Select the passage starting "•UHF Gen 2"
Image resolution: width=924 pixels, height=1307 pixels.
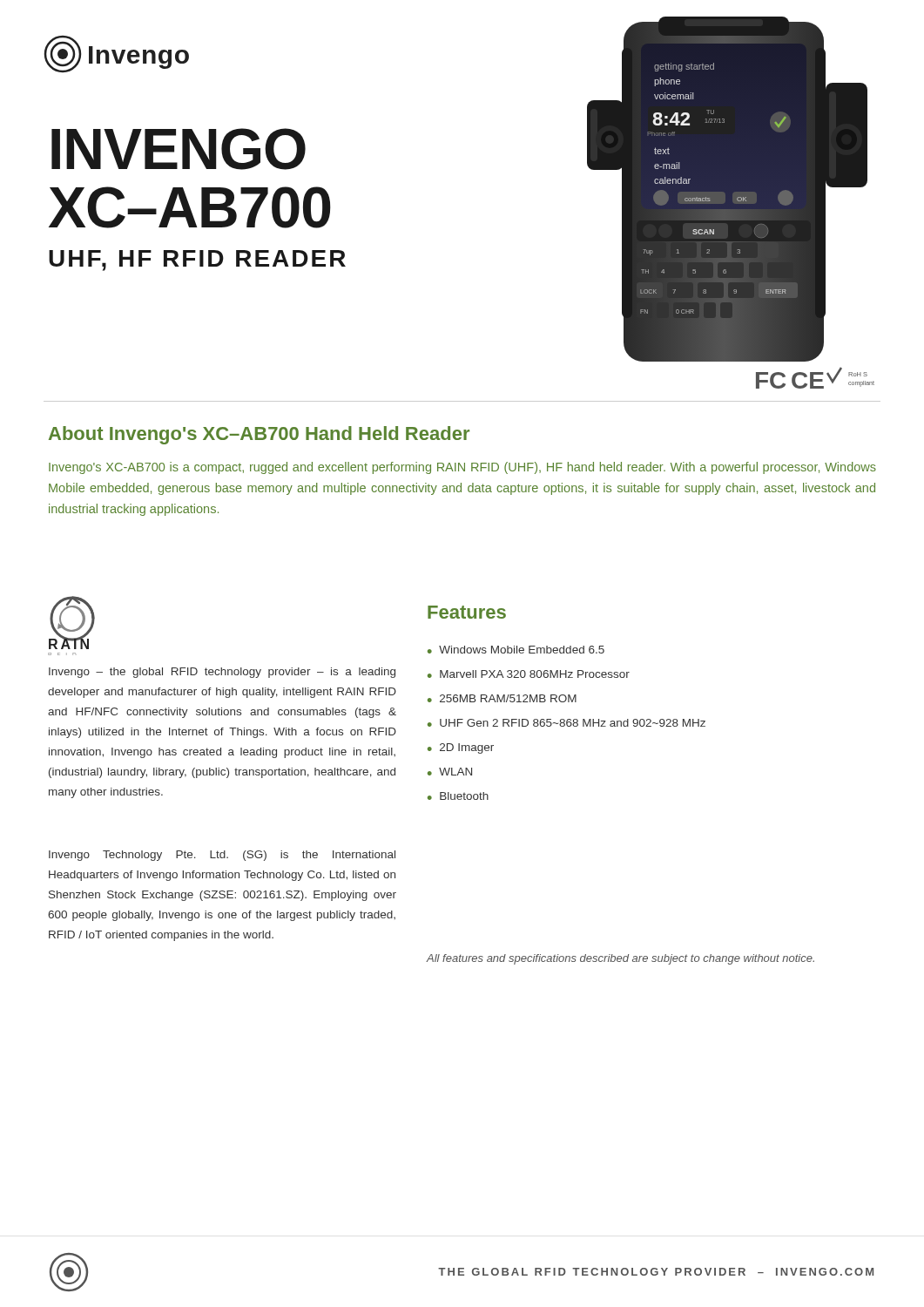[x=651, y=726]
